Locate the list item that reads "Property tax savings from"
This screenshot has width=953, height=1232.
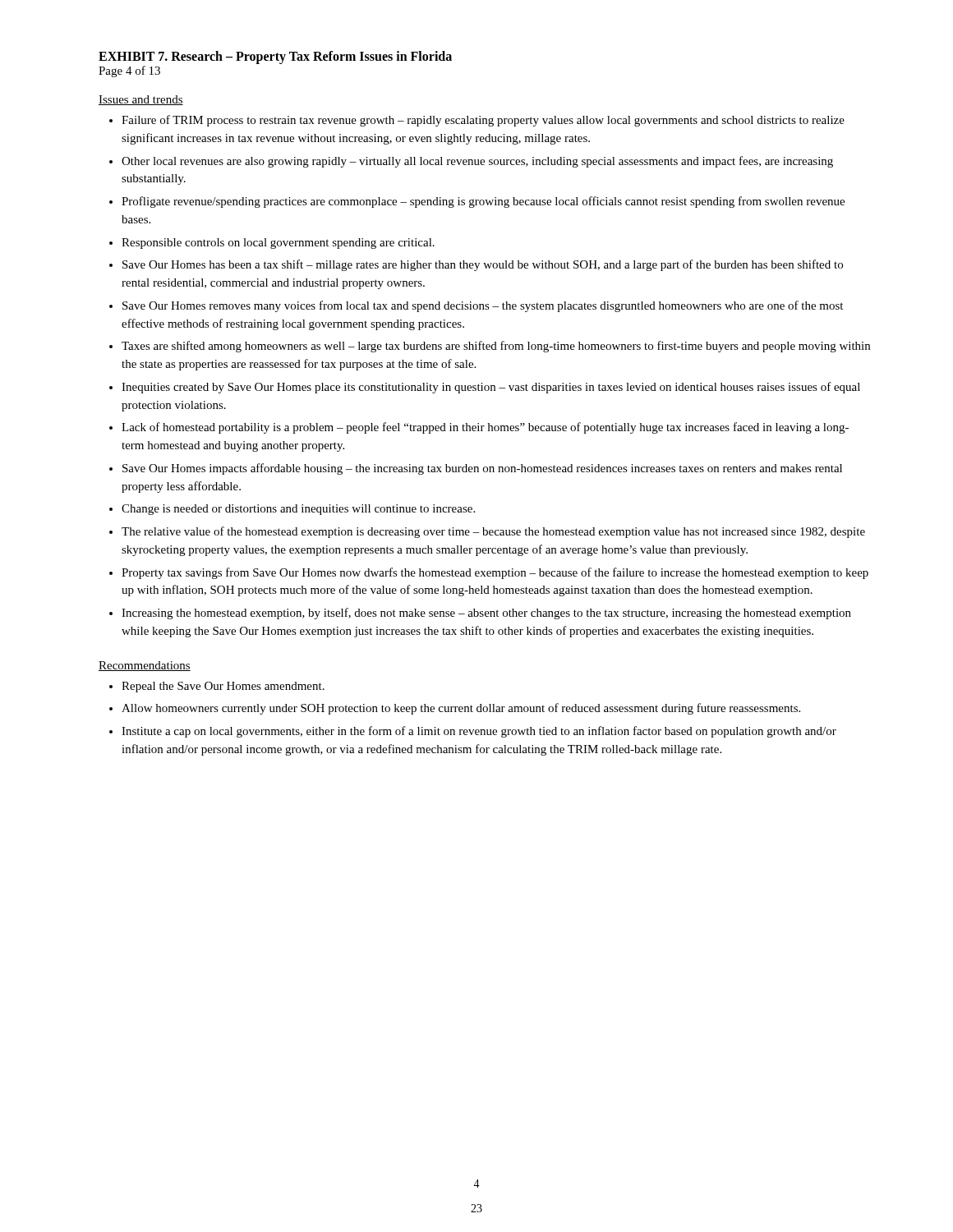pos(495,581)
